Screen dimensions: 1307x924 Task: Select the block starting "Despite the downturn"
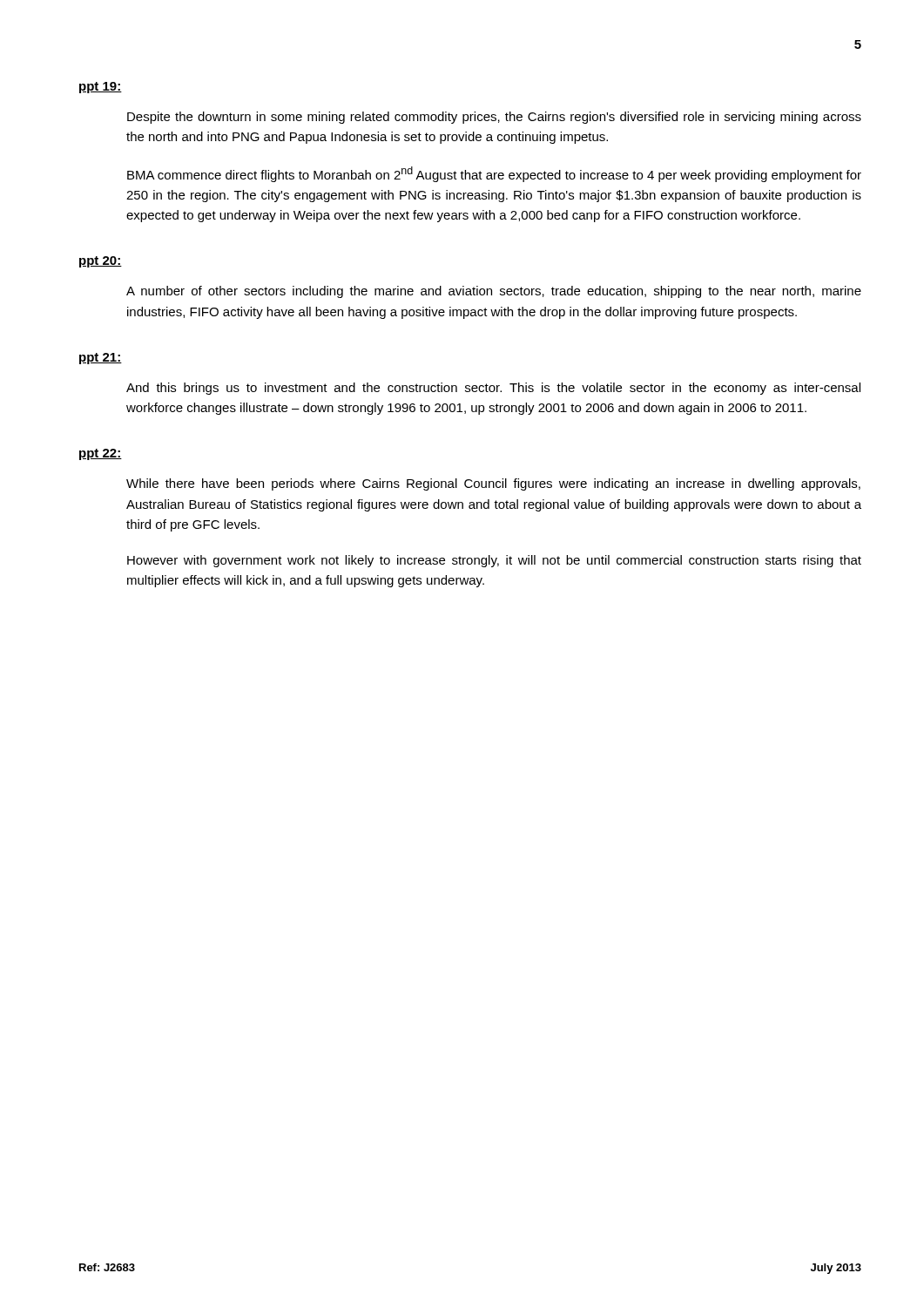pyautogui.click(x=494, y=126)
